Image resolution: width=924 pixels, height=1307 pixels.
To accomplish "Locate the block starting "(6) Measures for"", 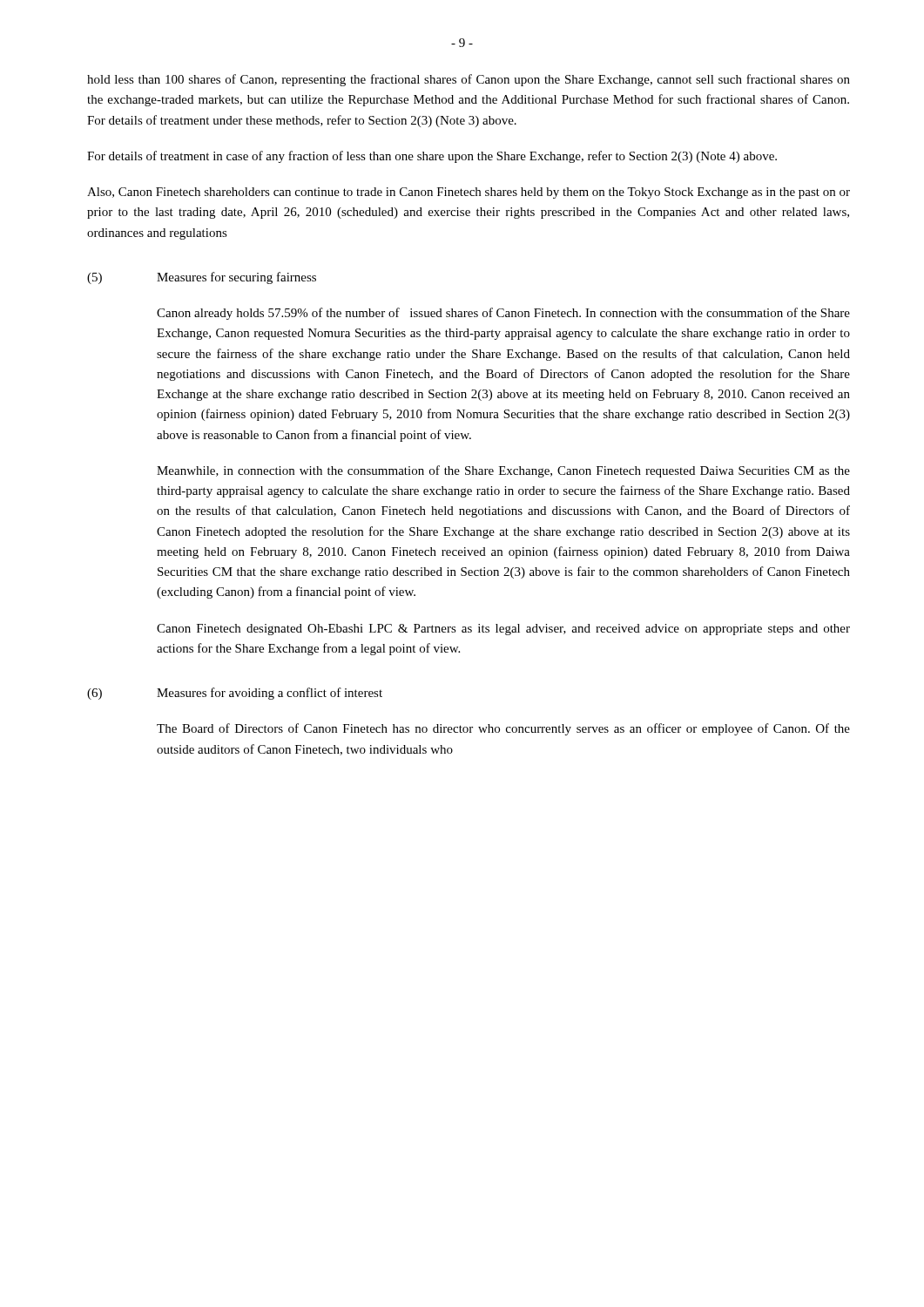I will click(235, 694).
